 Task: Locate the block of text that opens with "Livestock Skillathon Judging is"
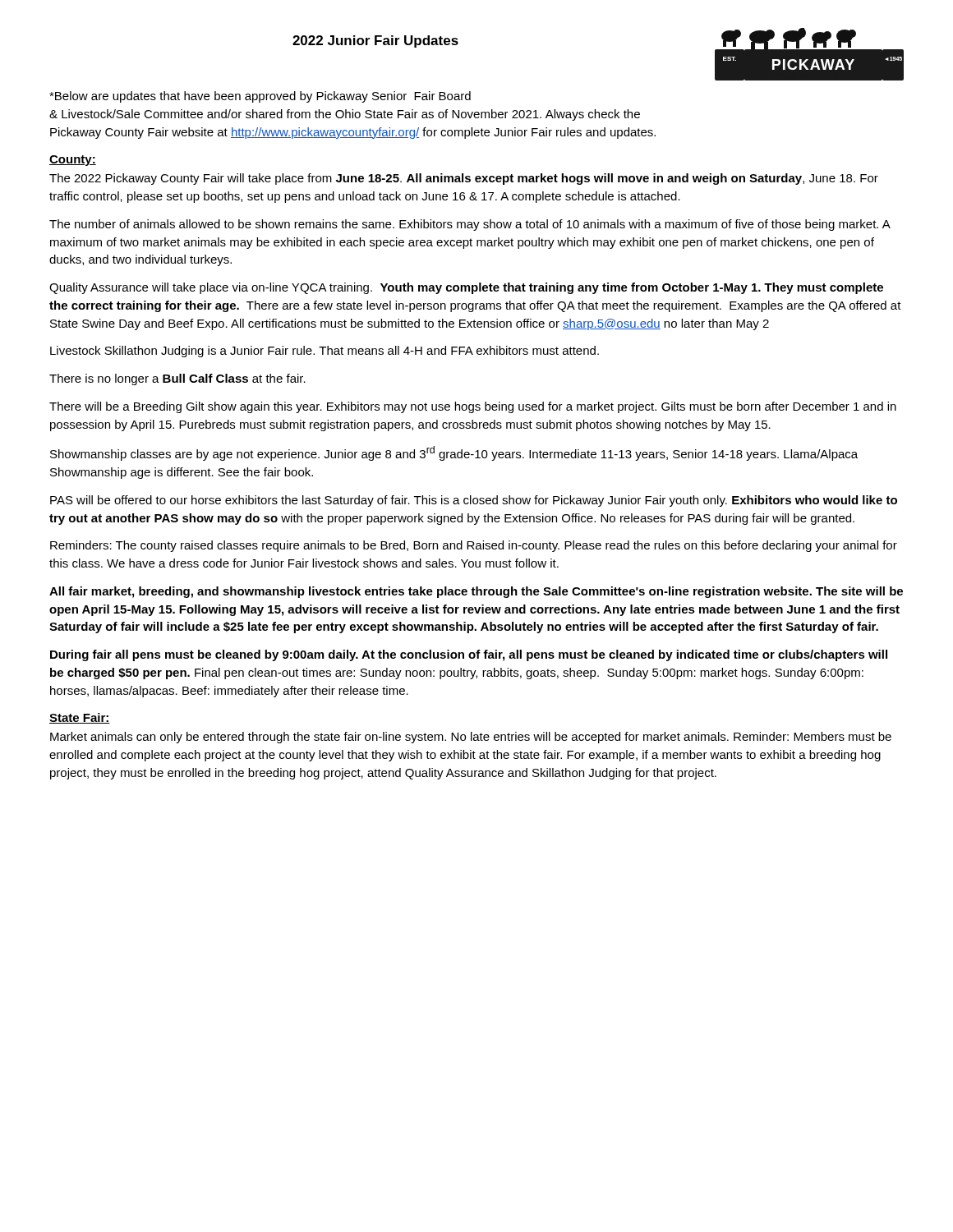[x=325, y=351]
